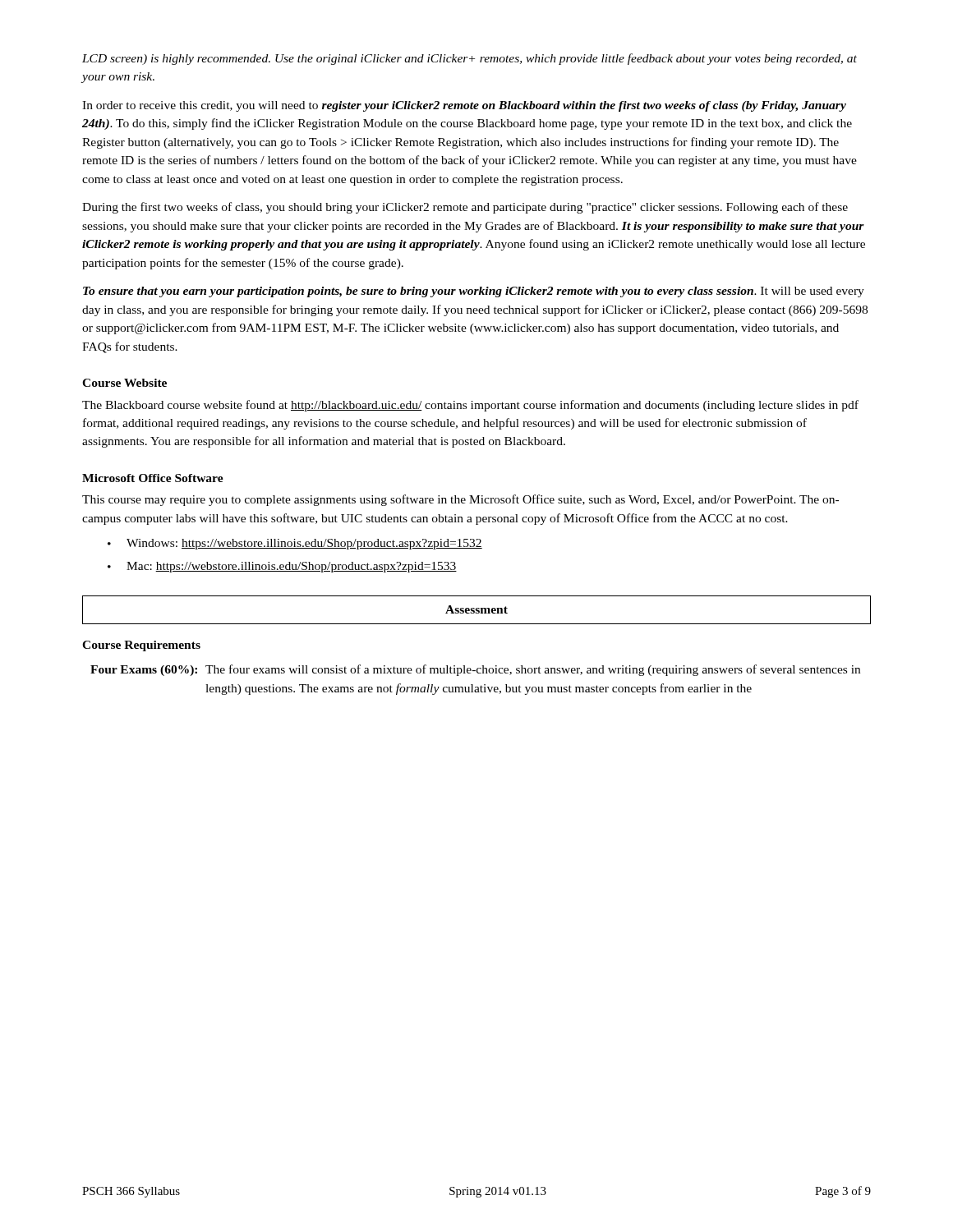Find "• Windows: https://webstore.illinois.edu/Shop/product.aspx?zpid=1532" on this page
953x1232 pixels.
tap(489, 544)
